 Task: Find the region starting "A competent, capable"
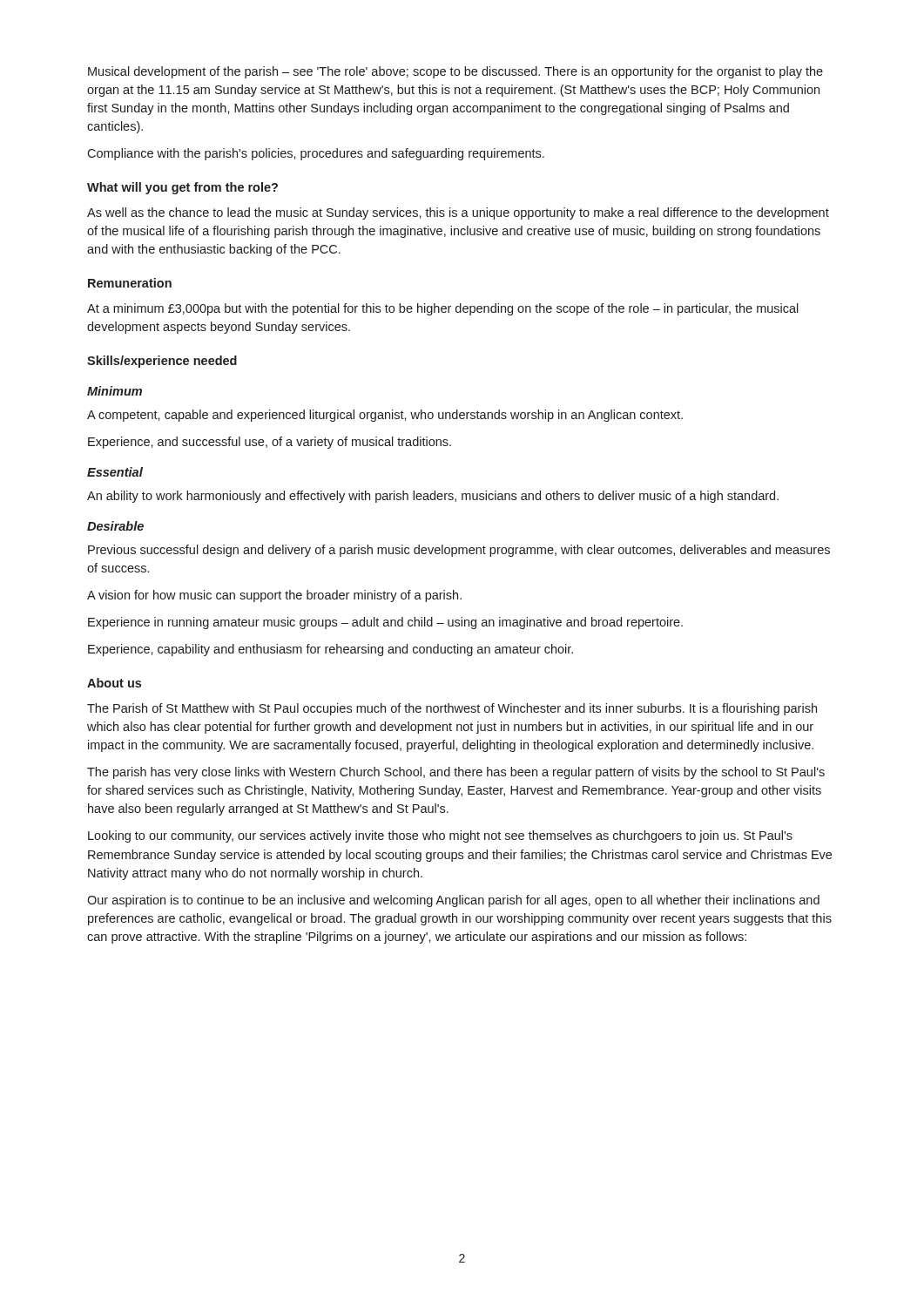(462, 415)
